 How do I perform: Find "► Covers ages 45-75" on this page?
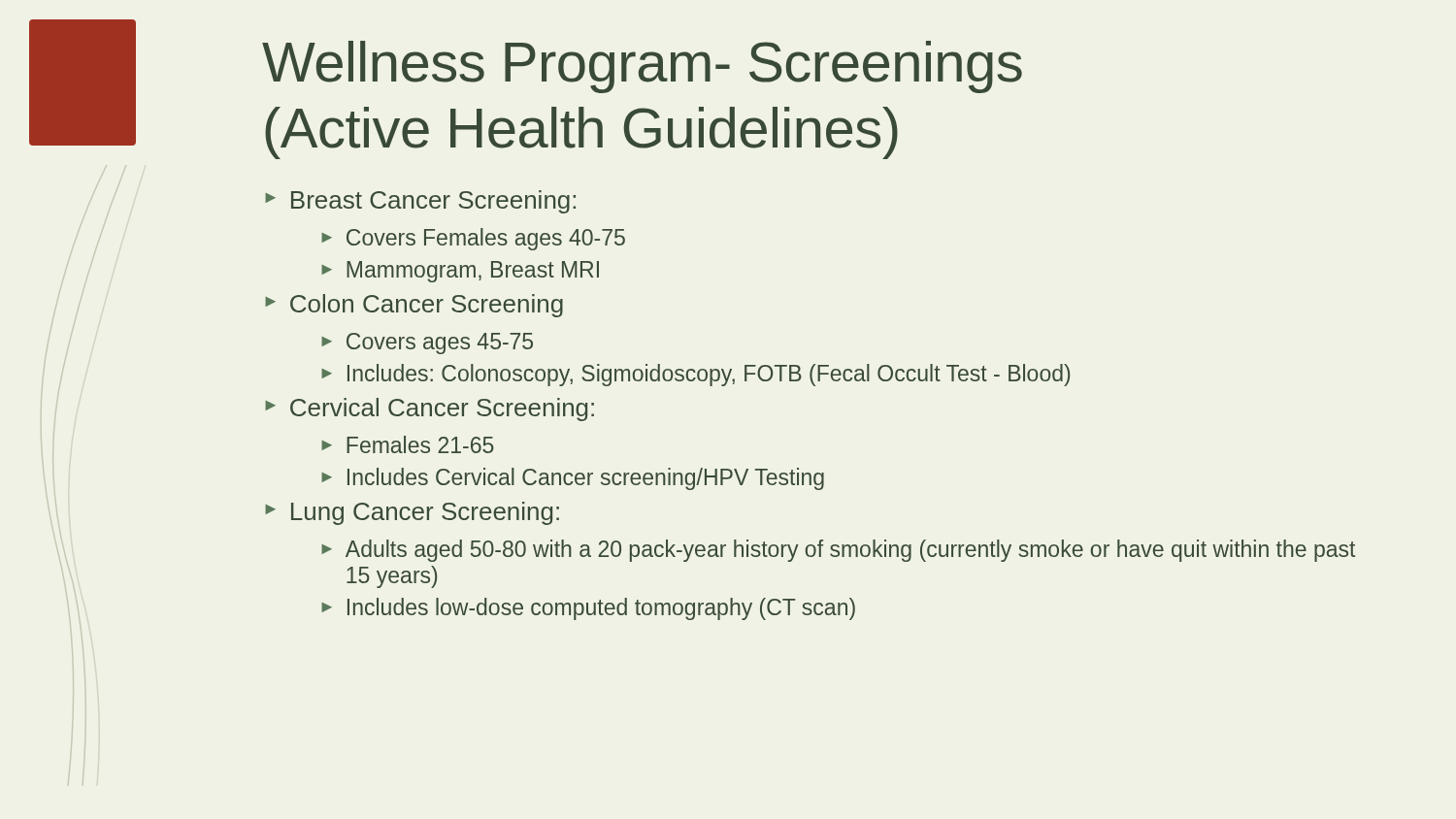coord(426,342)
